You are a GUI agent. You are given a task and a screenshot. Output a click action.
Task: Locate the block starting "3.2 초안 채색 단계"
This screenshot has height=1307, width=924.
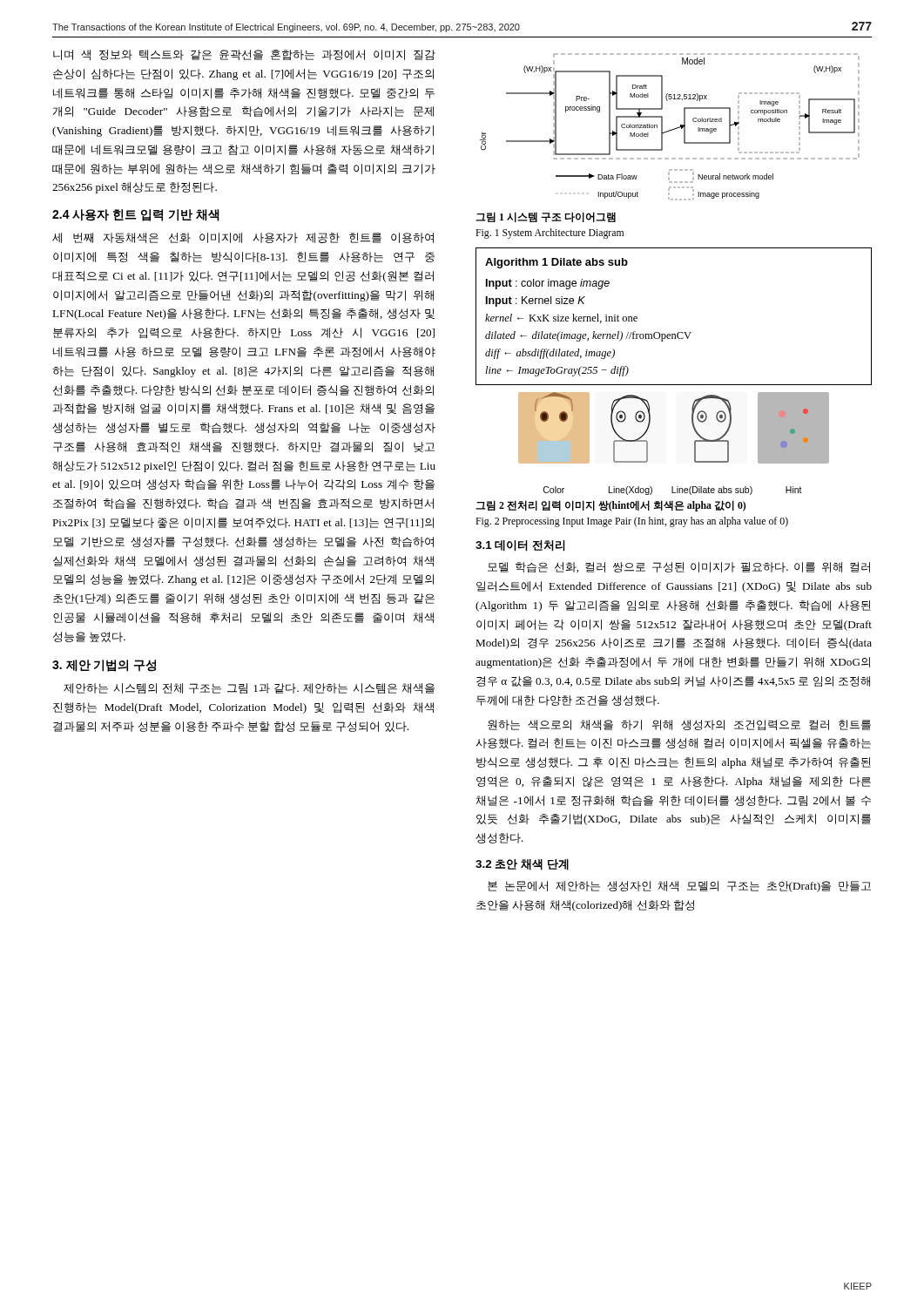[522, 864]
